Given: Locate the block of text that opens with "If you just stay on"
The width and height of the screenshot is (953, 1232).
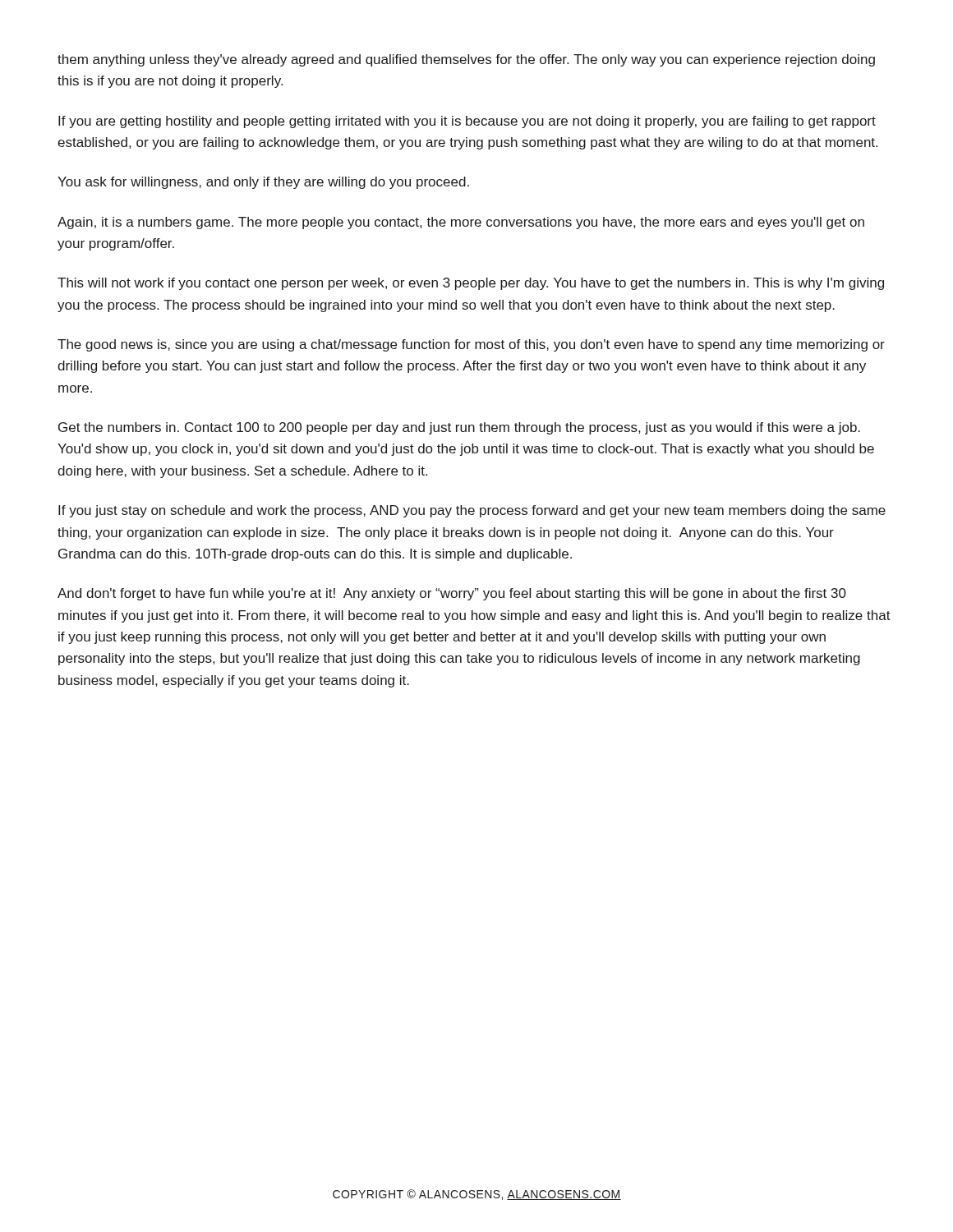Looking at the screenshot, I should 472,532.
